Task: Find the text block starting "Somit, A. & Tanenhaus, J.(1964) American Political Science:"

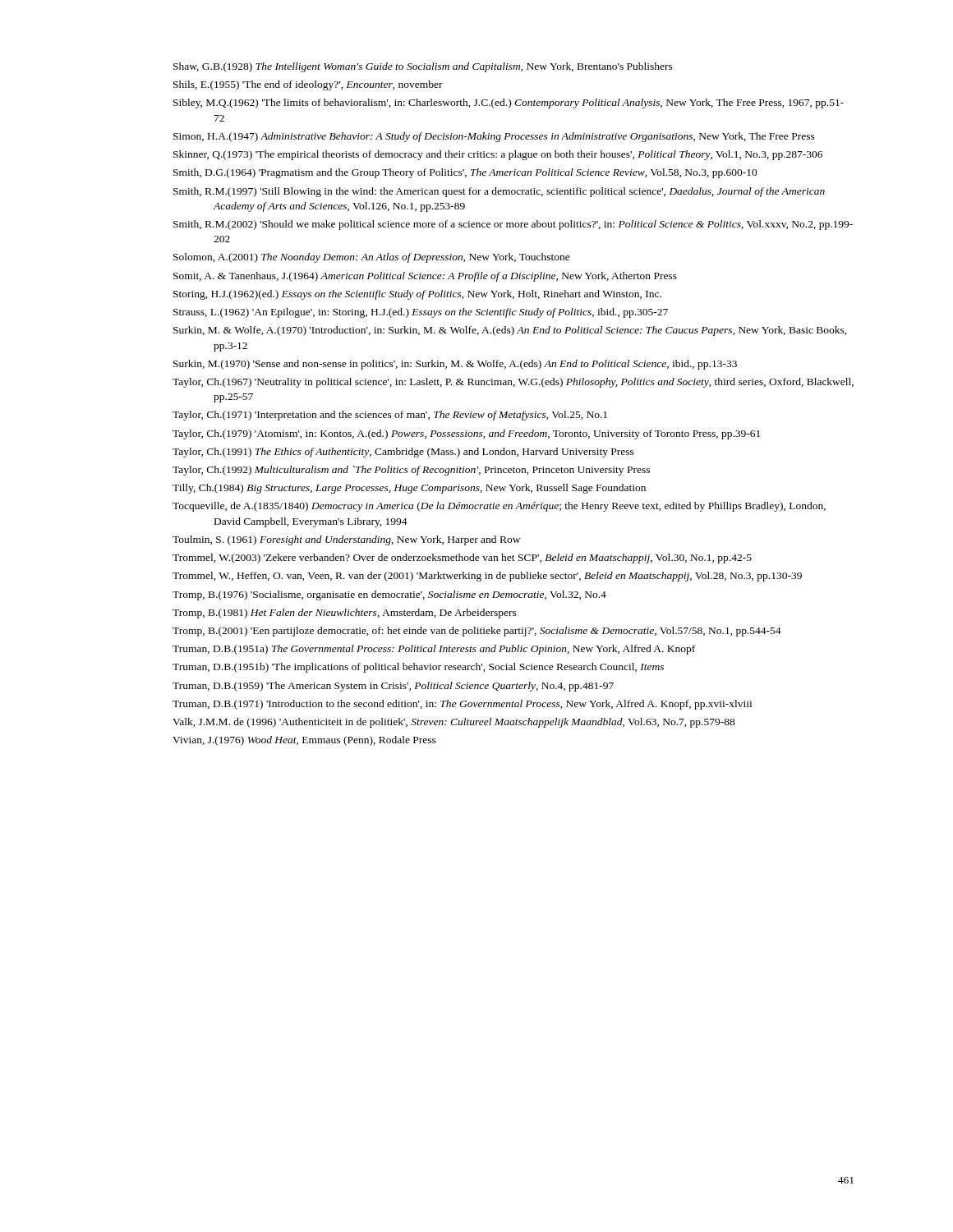Action: 425,275
